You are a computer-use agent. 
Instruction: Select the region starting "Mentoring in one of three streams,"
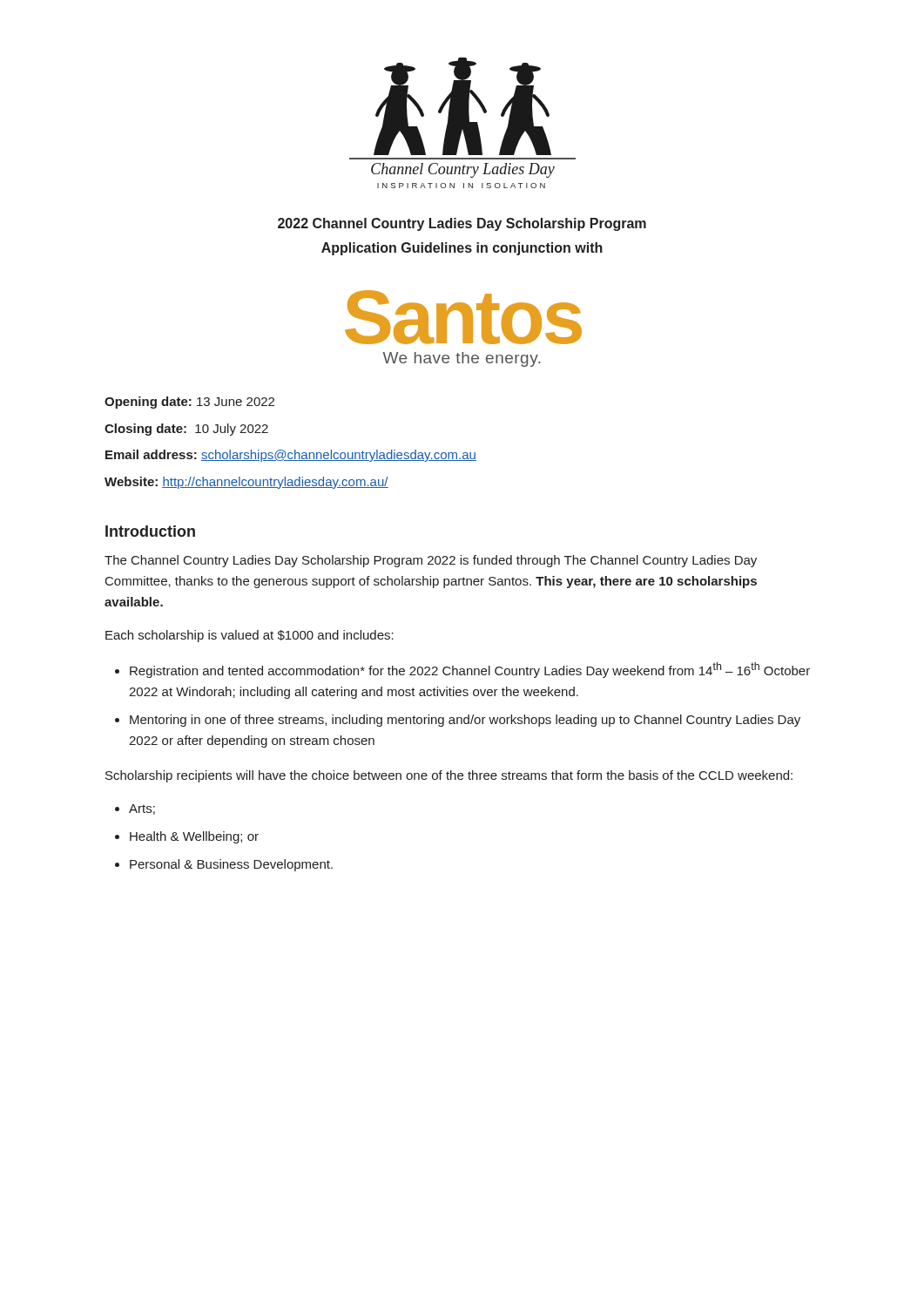[465, 730]
